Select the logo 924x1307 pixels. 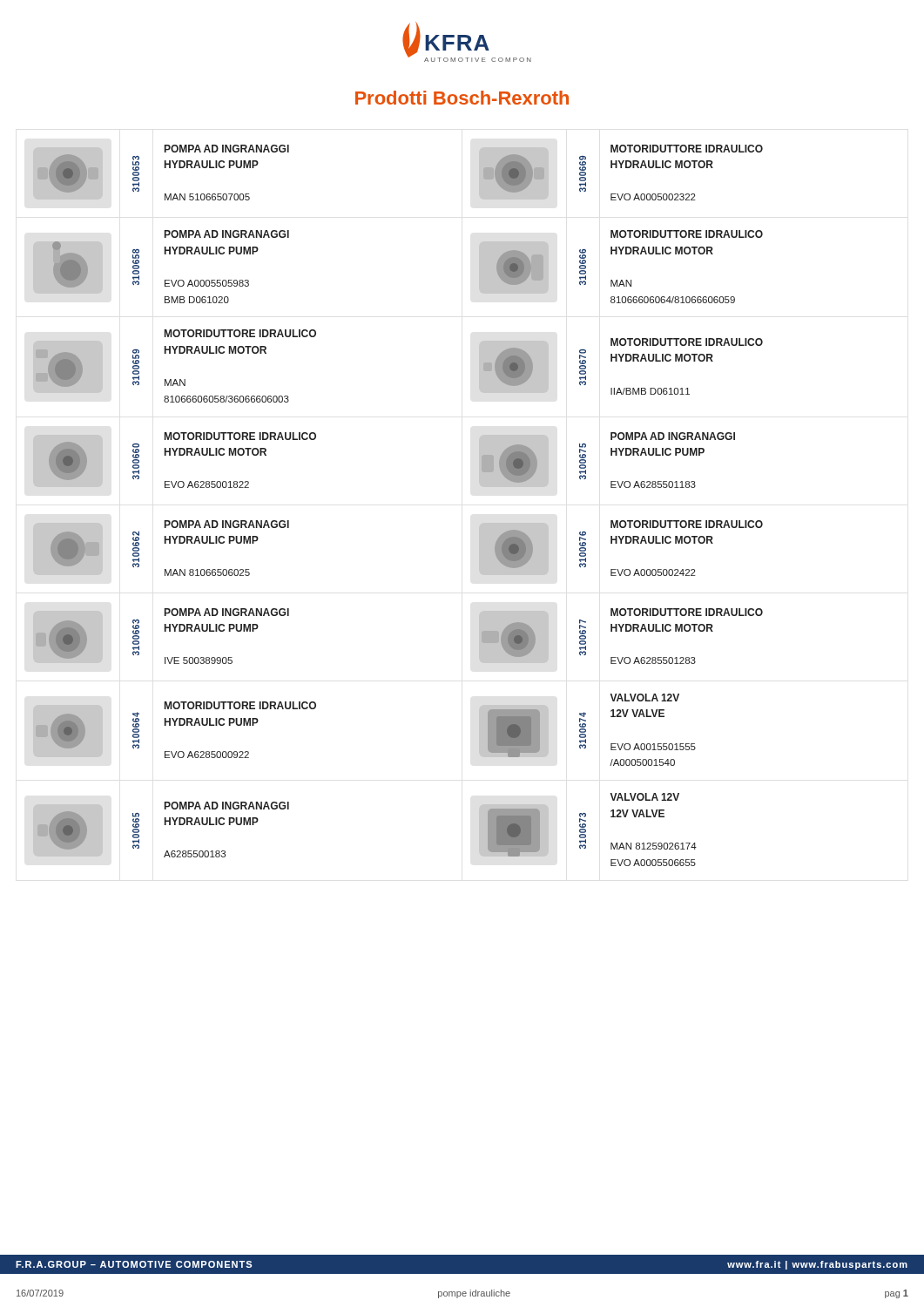pos(462,42)
